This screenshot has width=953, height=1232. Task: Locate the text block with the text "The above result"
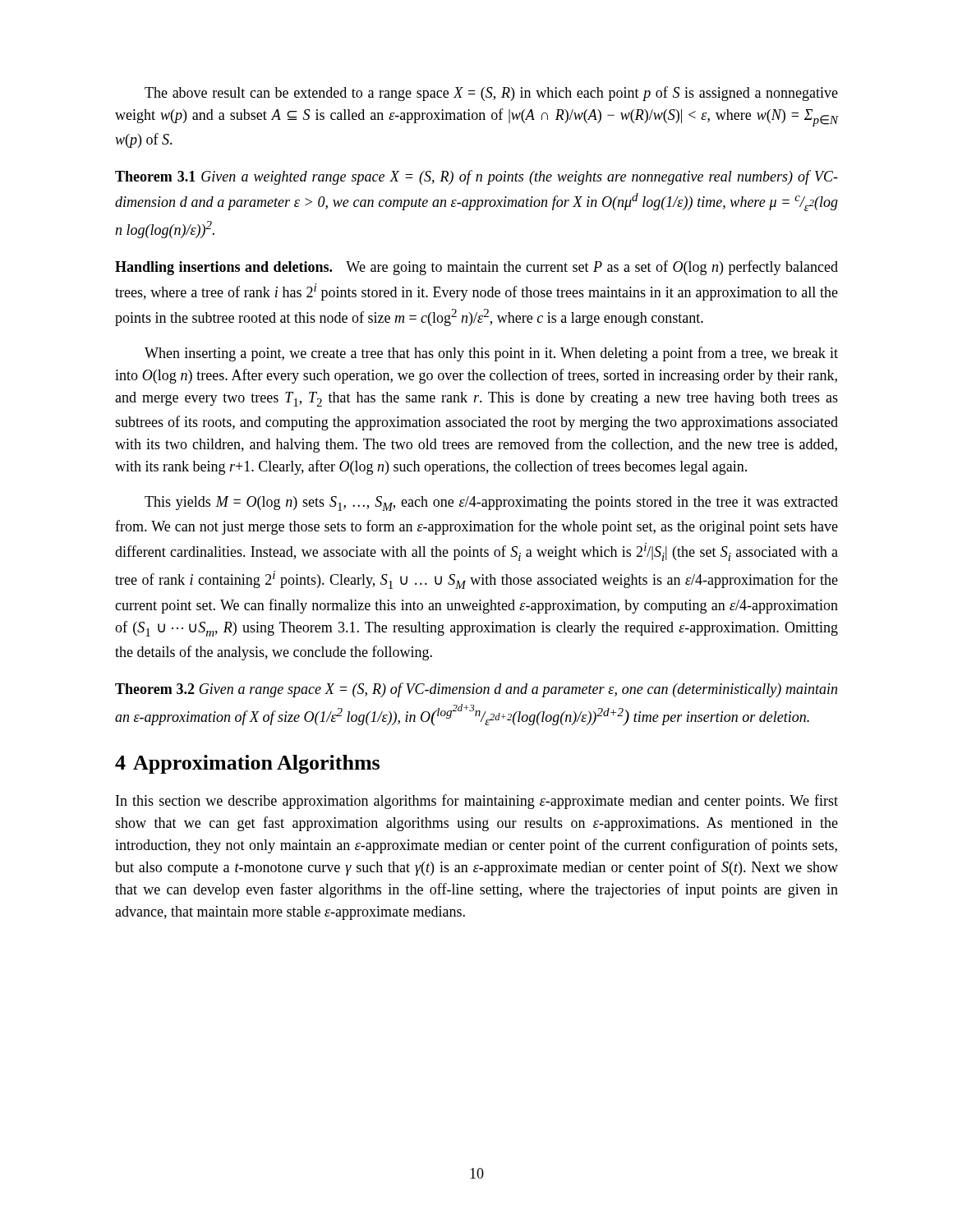click(x=476, y=117)
